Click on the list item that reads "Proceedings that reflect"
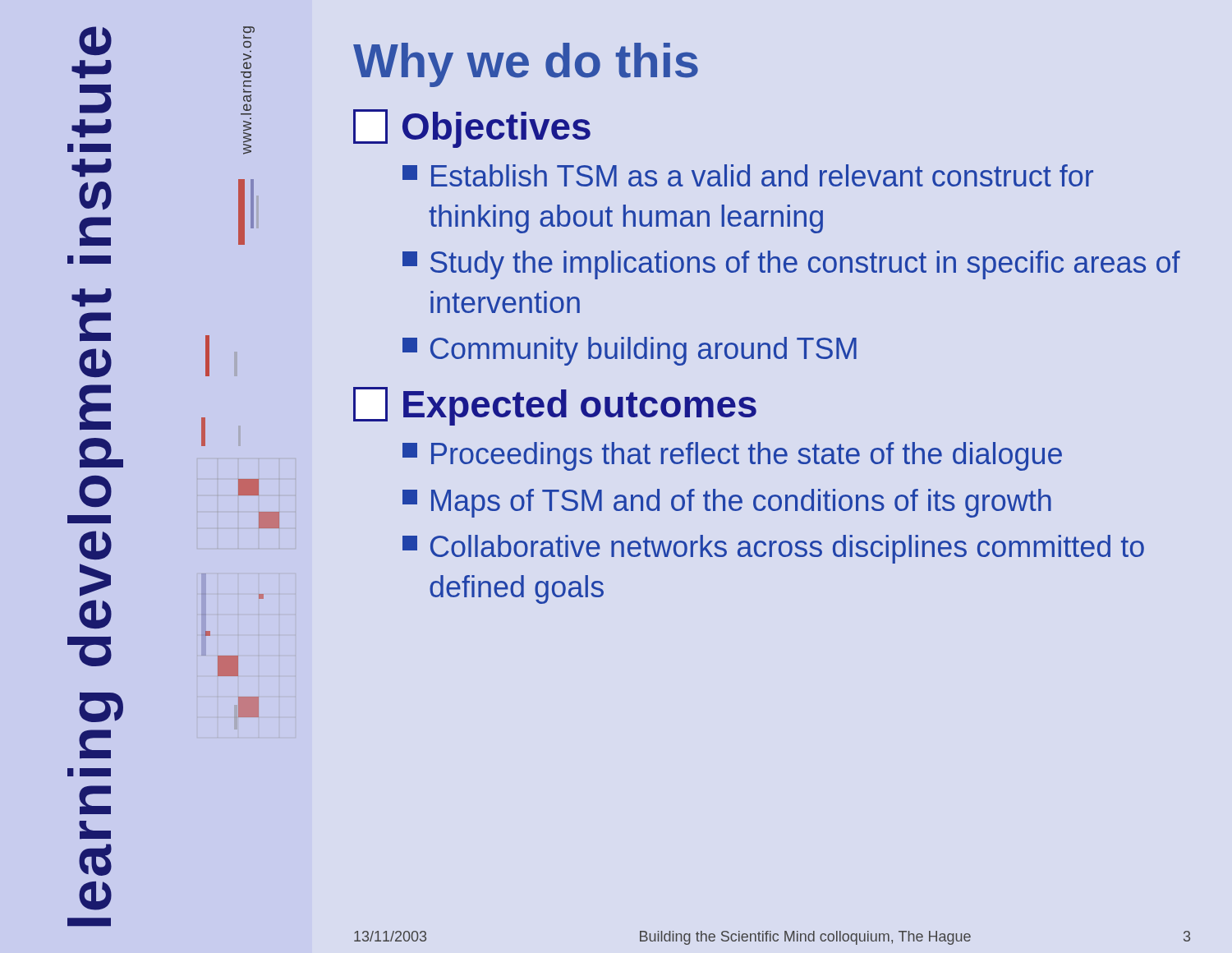The height and width of the screenshot is (953, 1232). 797,455
